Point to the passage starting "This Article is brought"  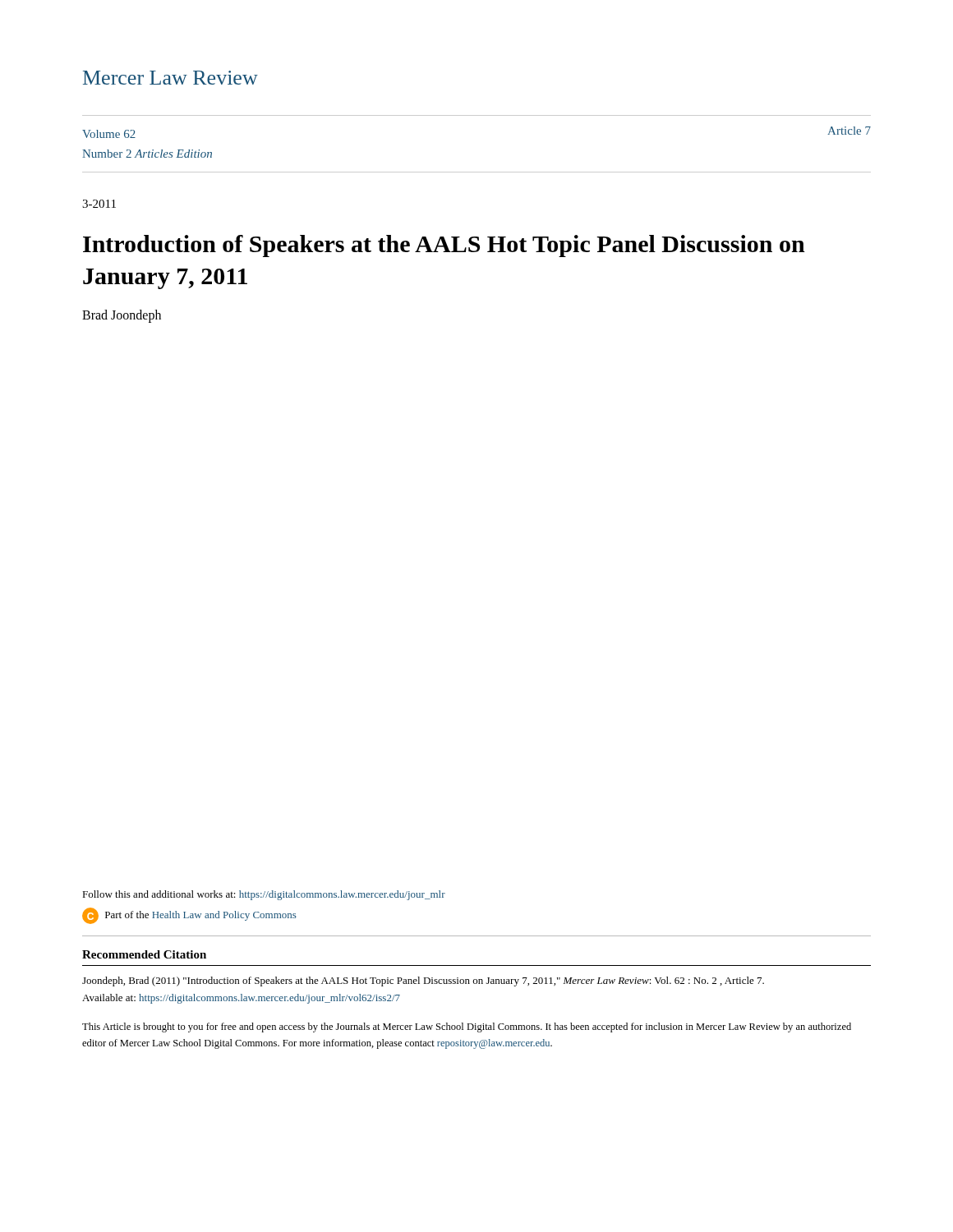click(x=476, y=1035)
